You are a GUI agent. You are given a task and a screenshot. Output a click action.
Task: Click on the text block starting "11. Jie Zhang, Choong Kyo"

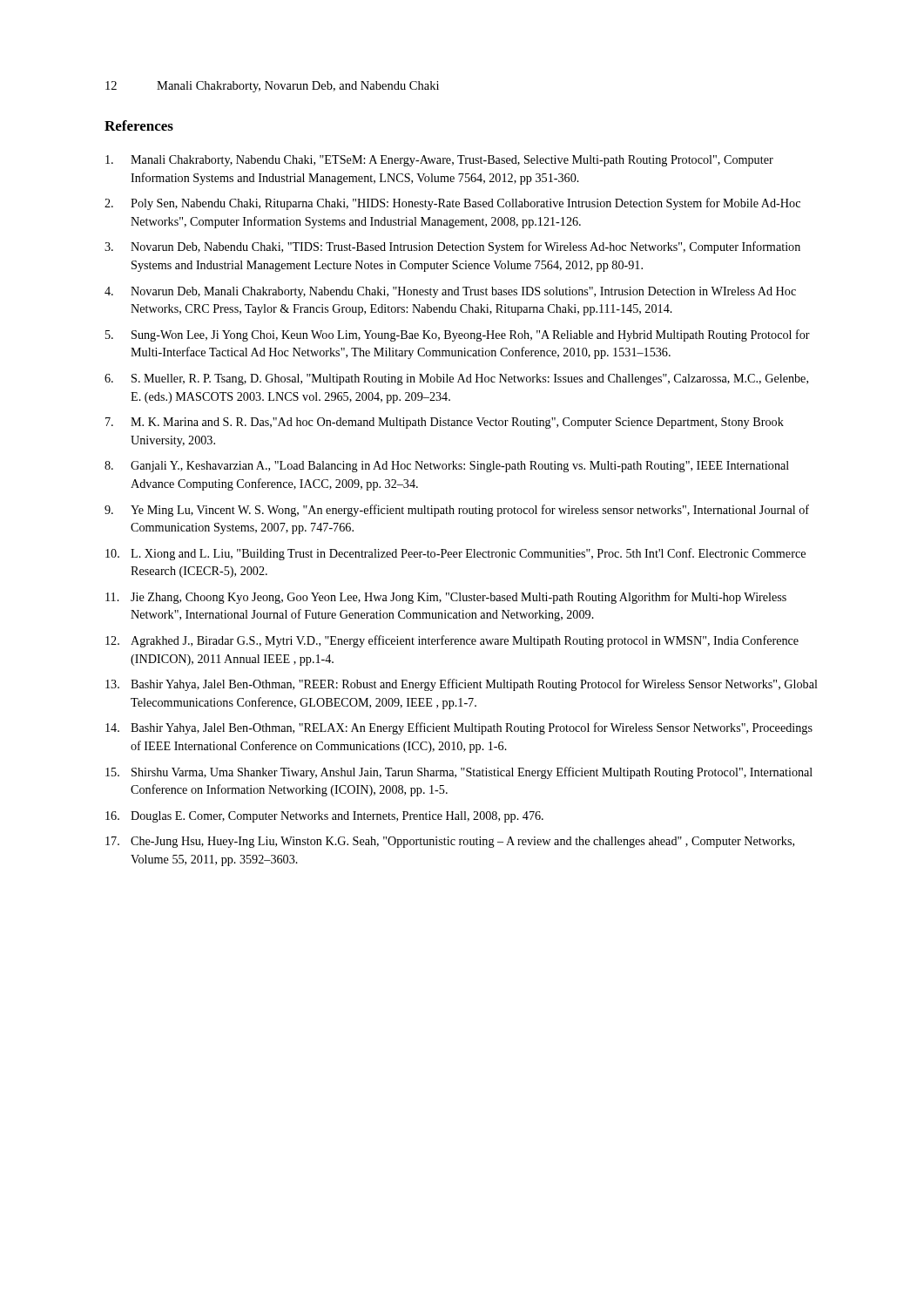click(462, 606)
